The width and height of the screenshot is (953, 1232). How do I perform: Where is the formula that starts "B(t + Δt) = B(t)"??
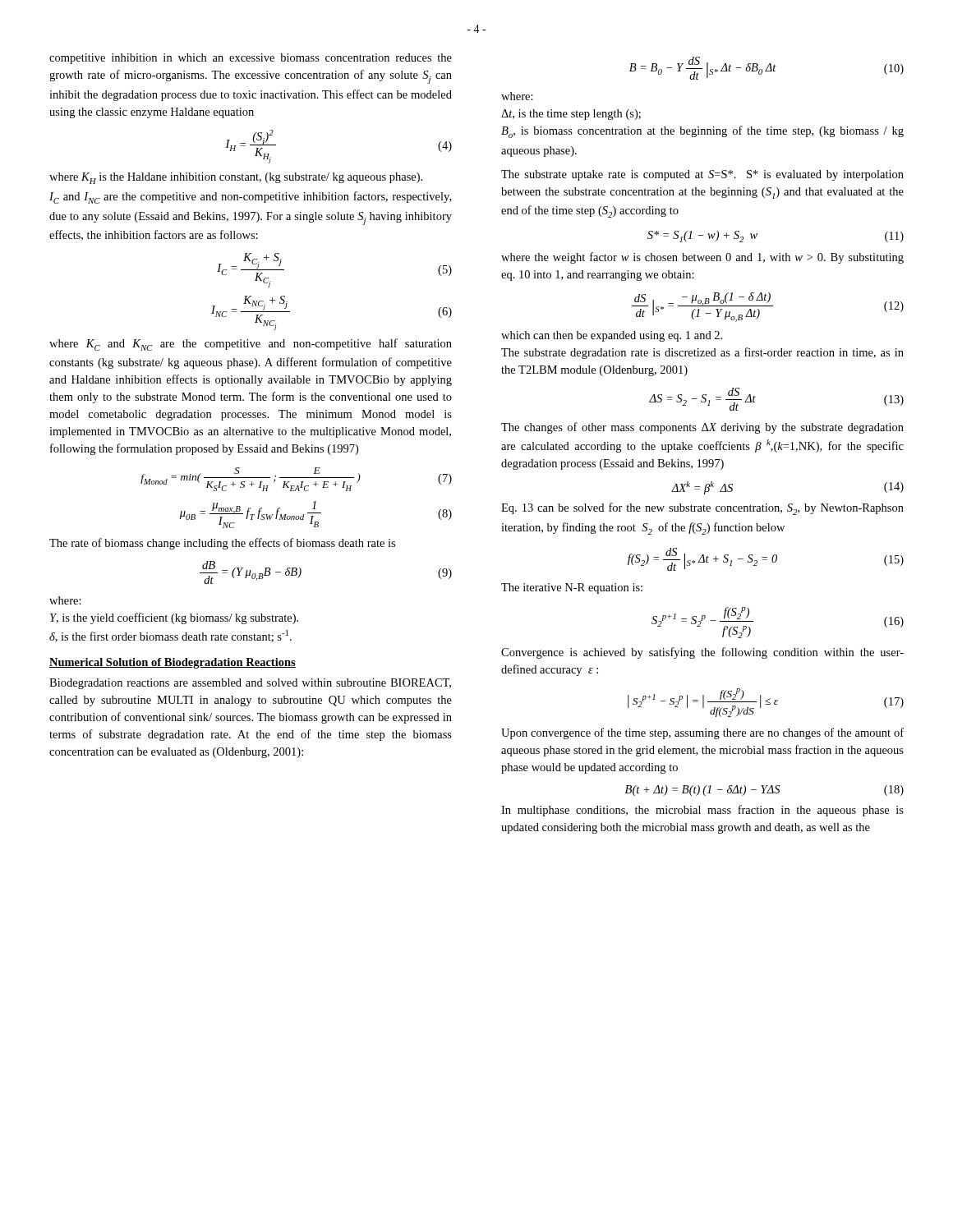(702, 789)
